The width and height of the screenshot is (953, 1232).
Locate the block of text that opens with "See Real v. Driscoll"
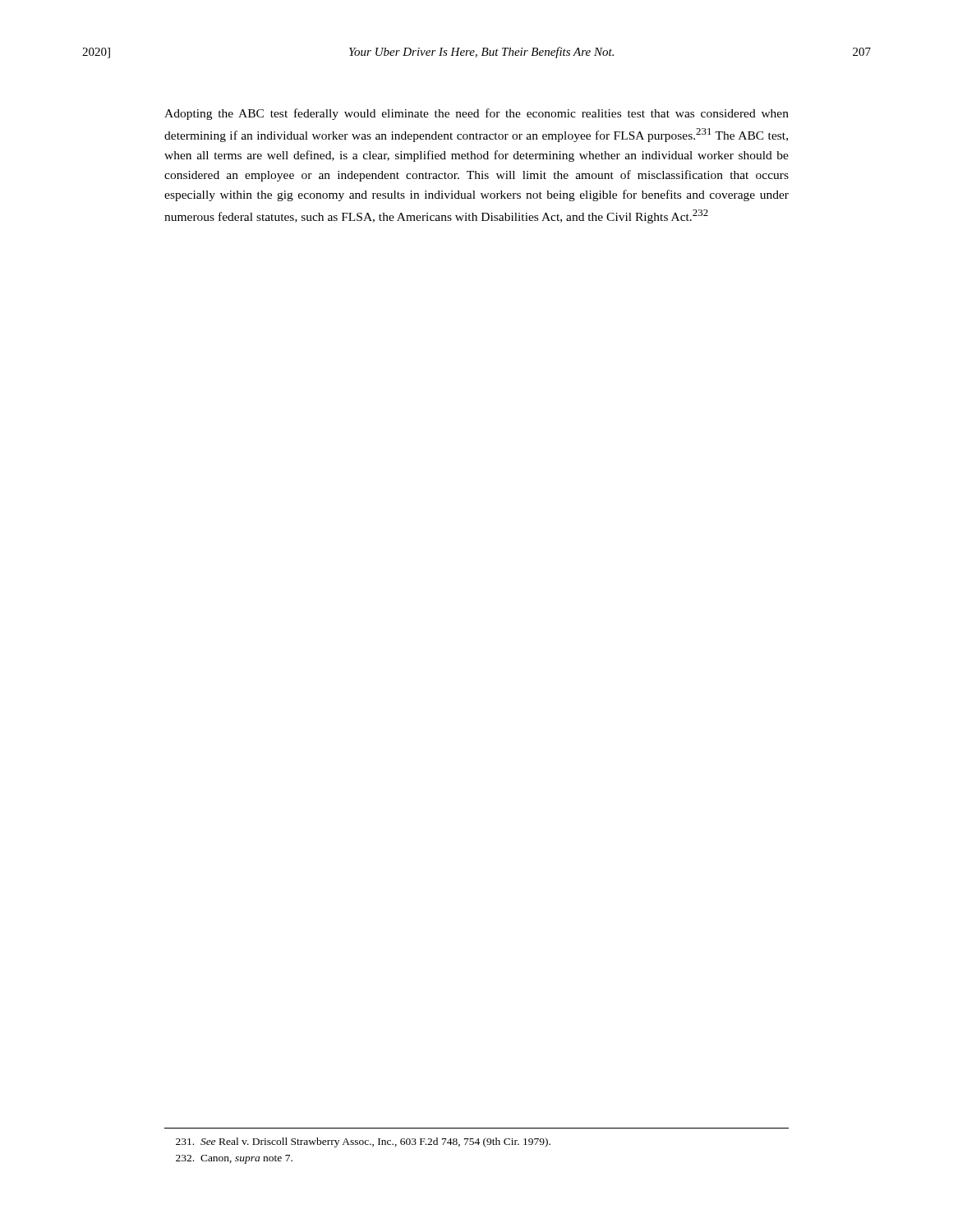pos(476,1150)
